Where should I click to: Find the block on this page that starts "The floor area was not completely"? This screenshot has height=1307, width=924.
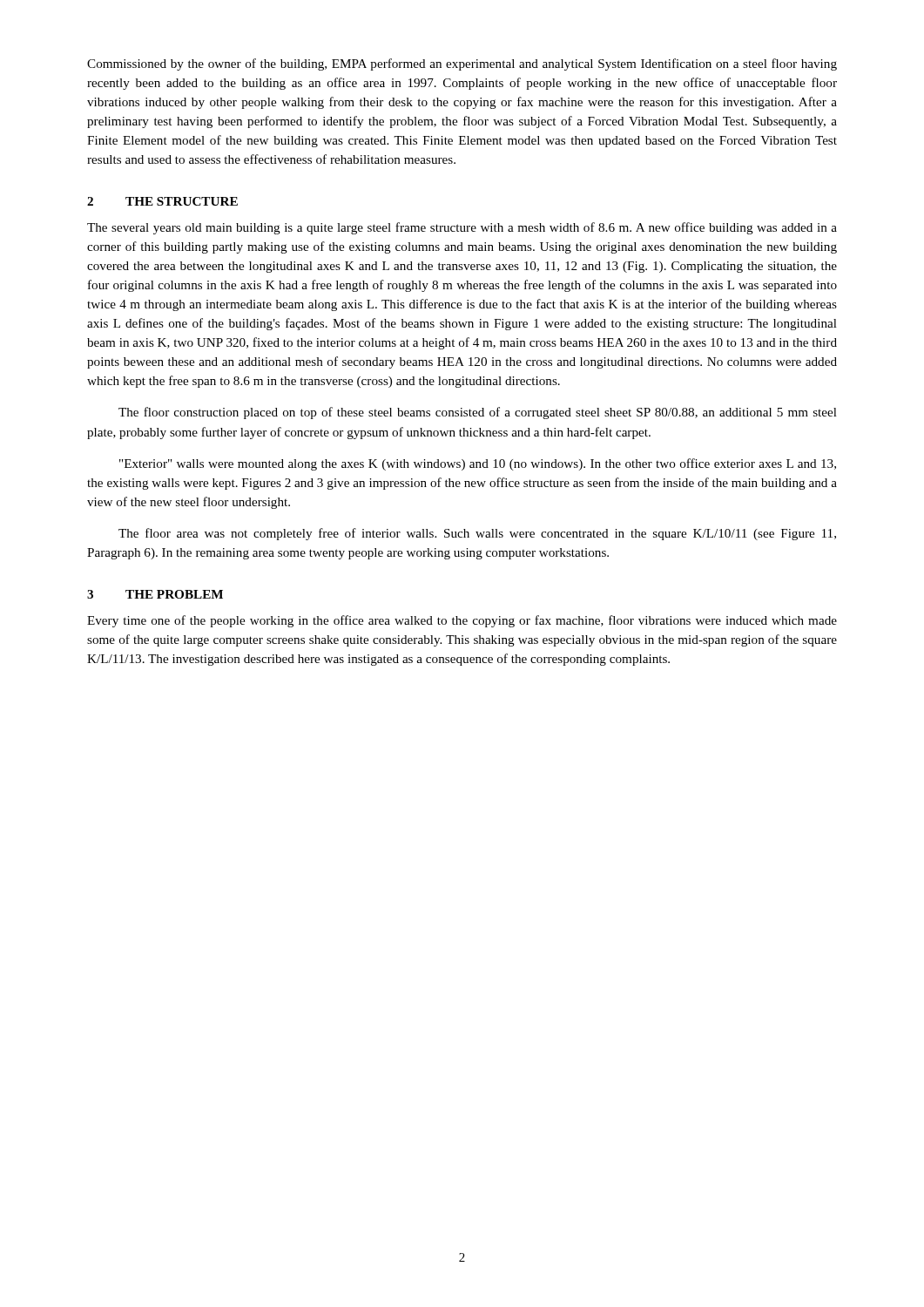coord(462,543)
